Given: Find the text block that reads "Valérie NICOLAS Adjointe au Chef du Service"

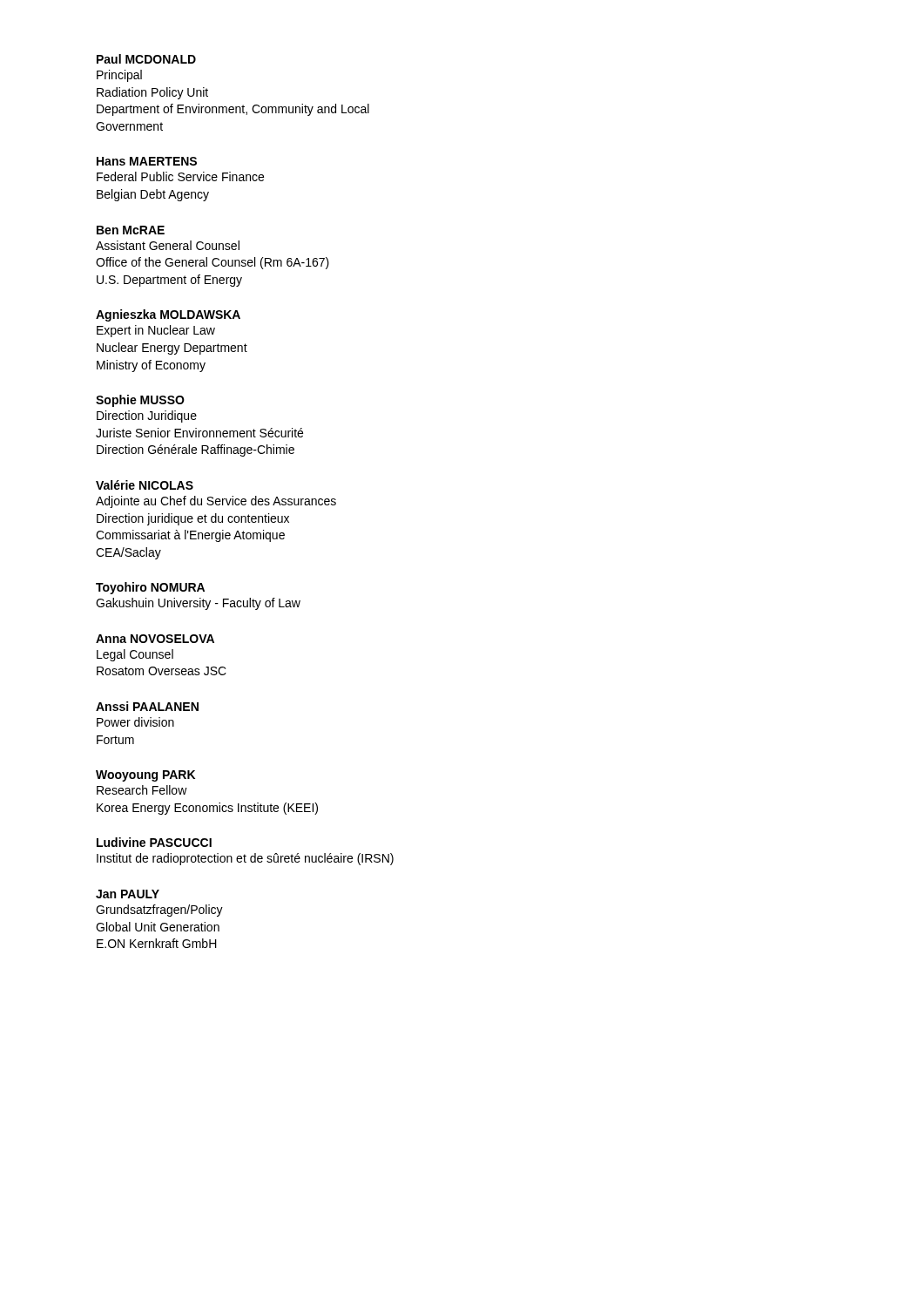Looking at the screenshot, I should [x=145, y=485].
